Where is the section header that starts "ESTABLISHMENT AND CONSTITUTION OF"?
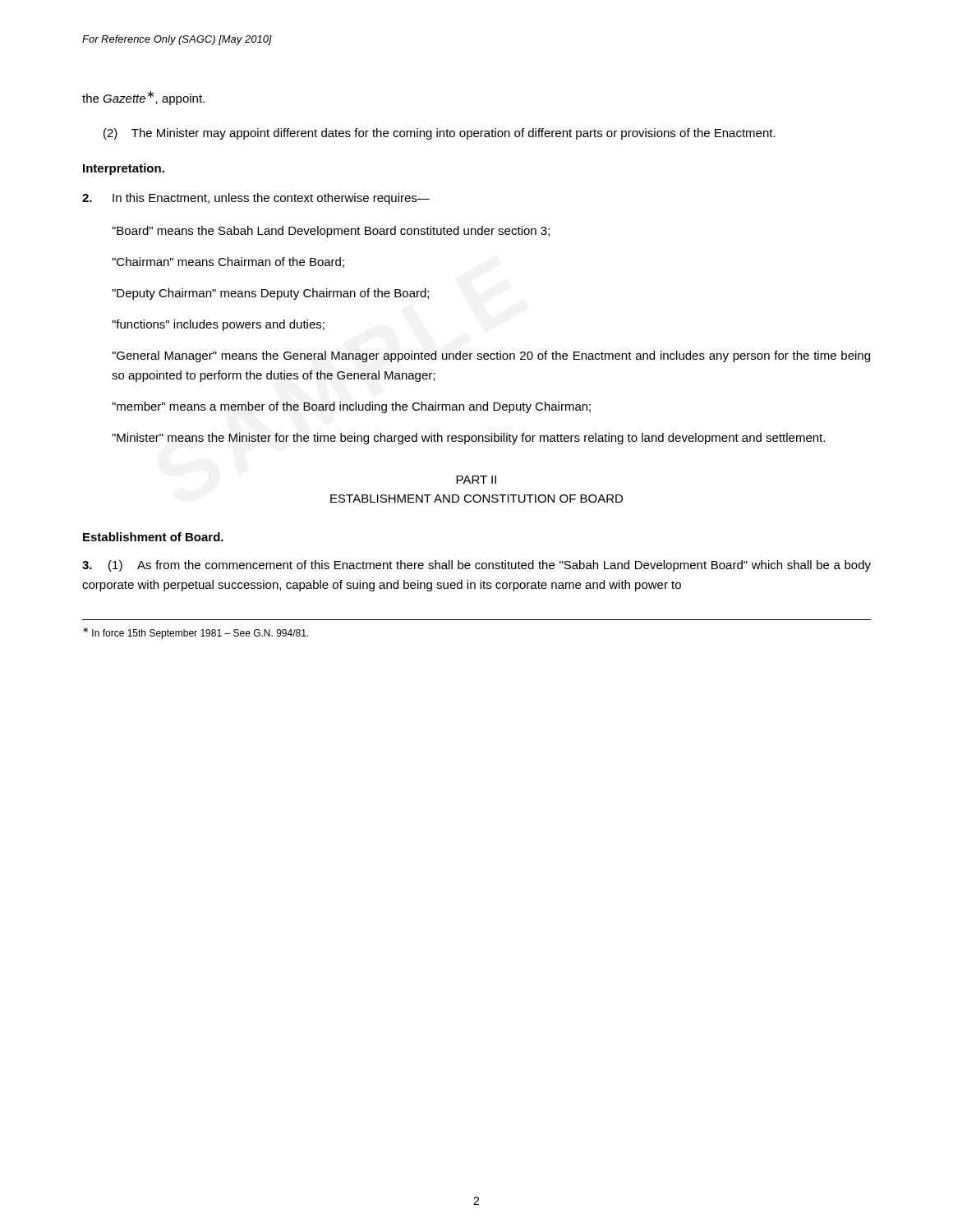Viewport: 953px width, 1232px height. (476, 498)
